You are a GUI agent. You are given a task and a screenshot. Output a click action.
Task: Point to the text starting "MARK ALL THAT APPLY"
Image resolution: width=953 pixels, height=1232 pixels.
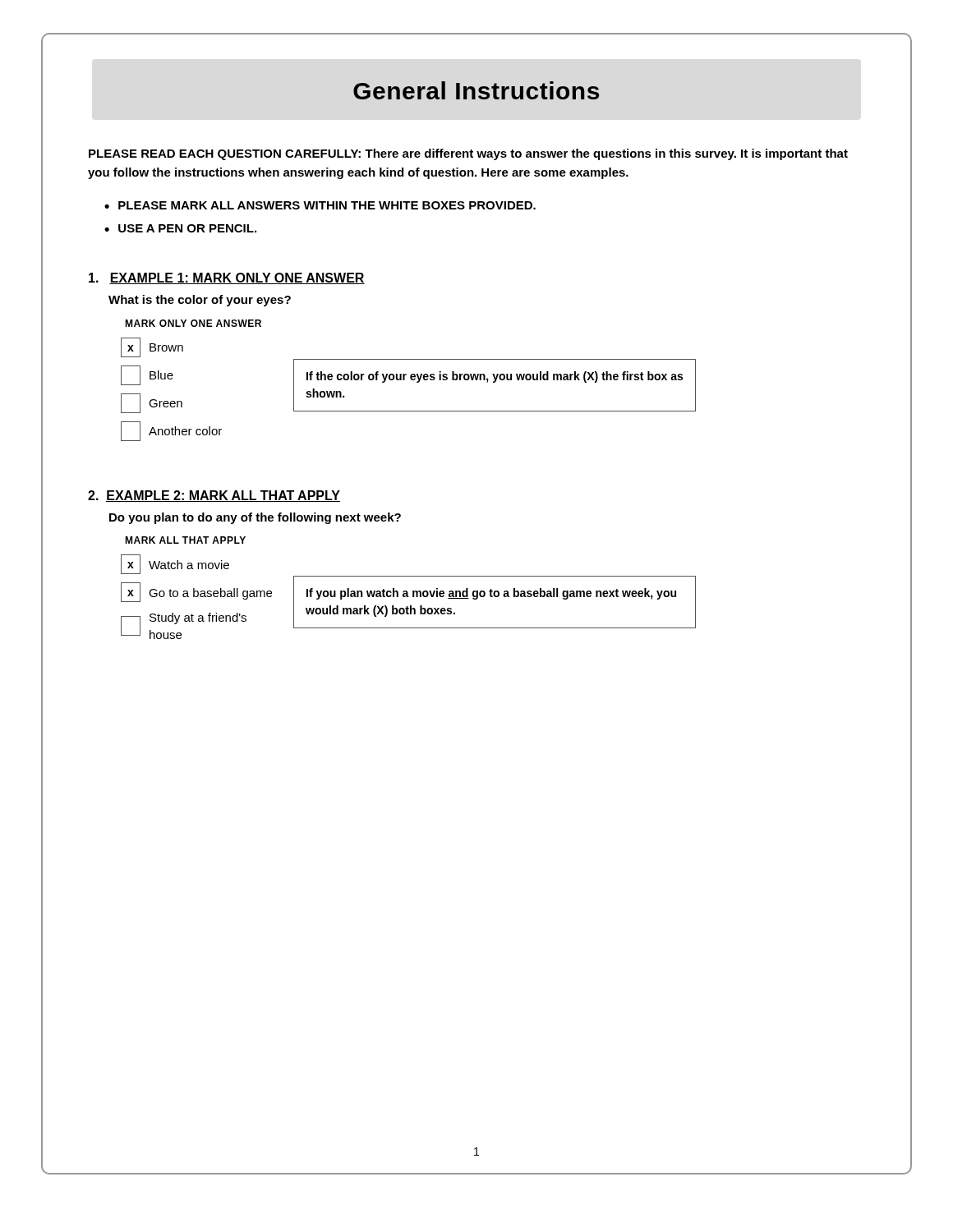[x=186, y=541]
